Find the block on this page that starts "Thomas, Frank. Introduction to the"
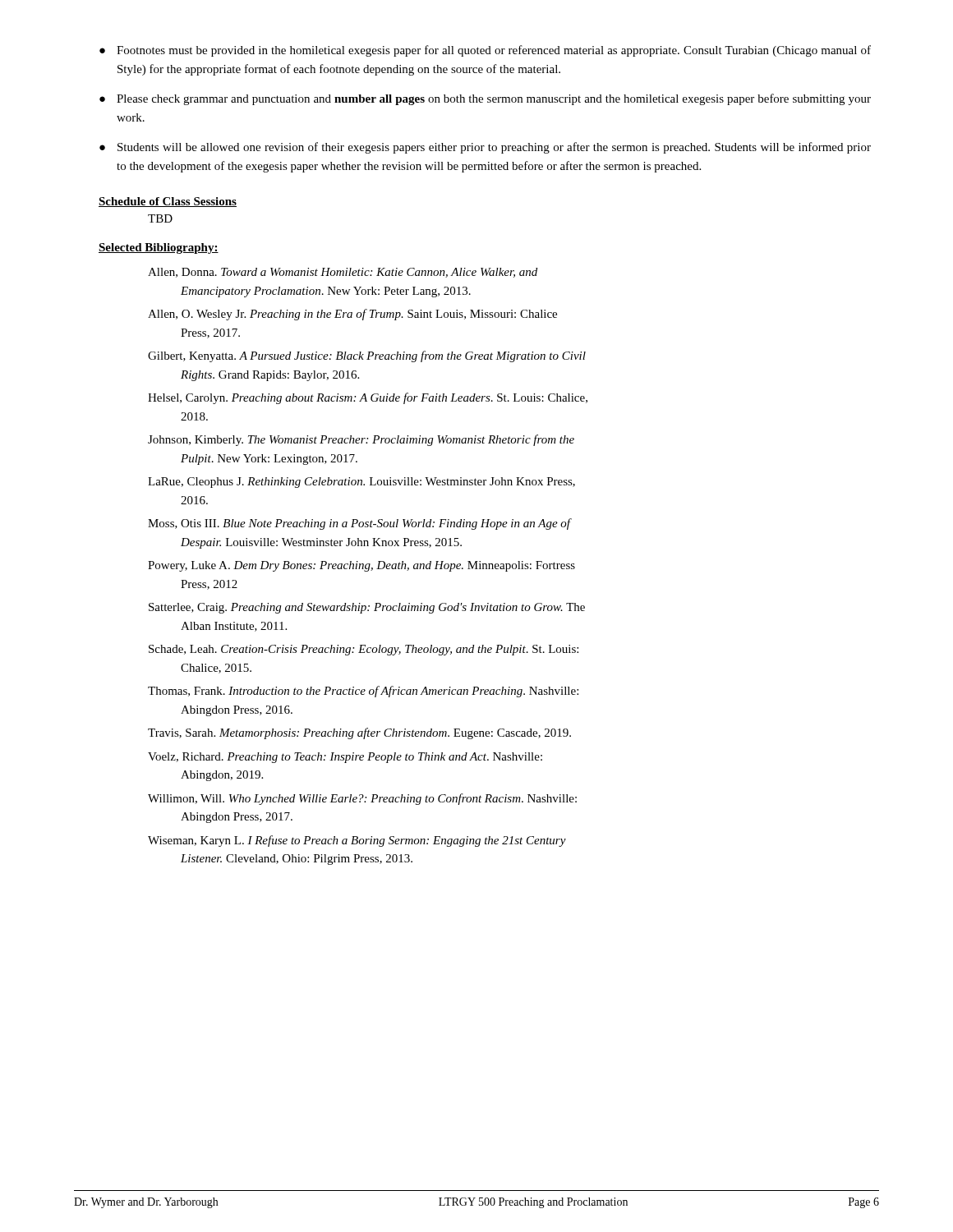Viewport: 953px width, 1232px height. click(x=485, y=700)
